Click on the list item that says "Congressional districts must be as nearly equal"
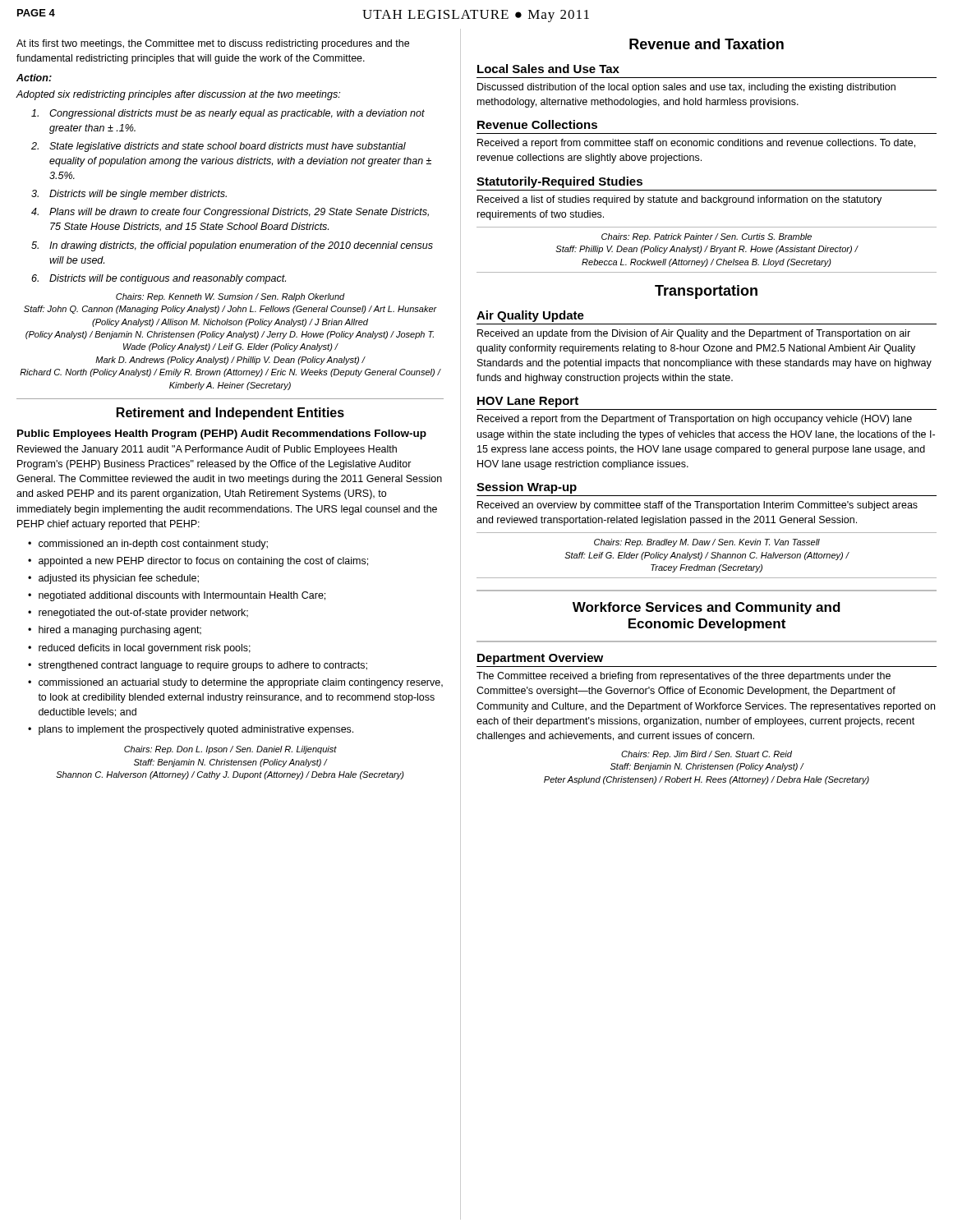The image size is (953, 1232). point(237,120)
